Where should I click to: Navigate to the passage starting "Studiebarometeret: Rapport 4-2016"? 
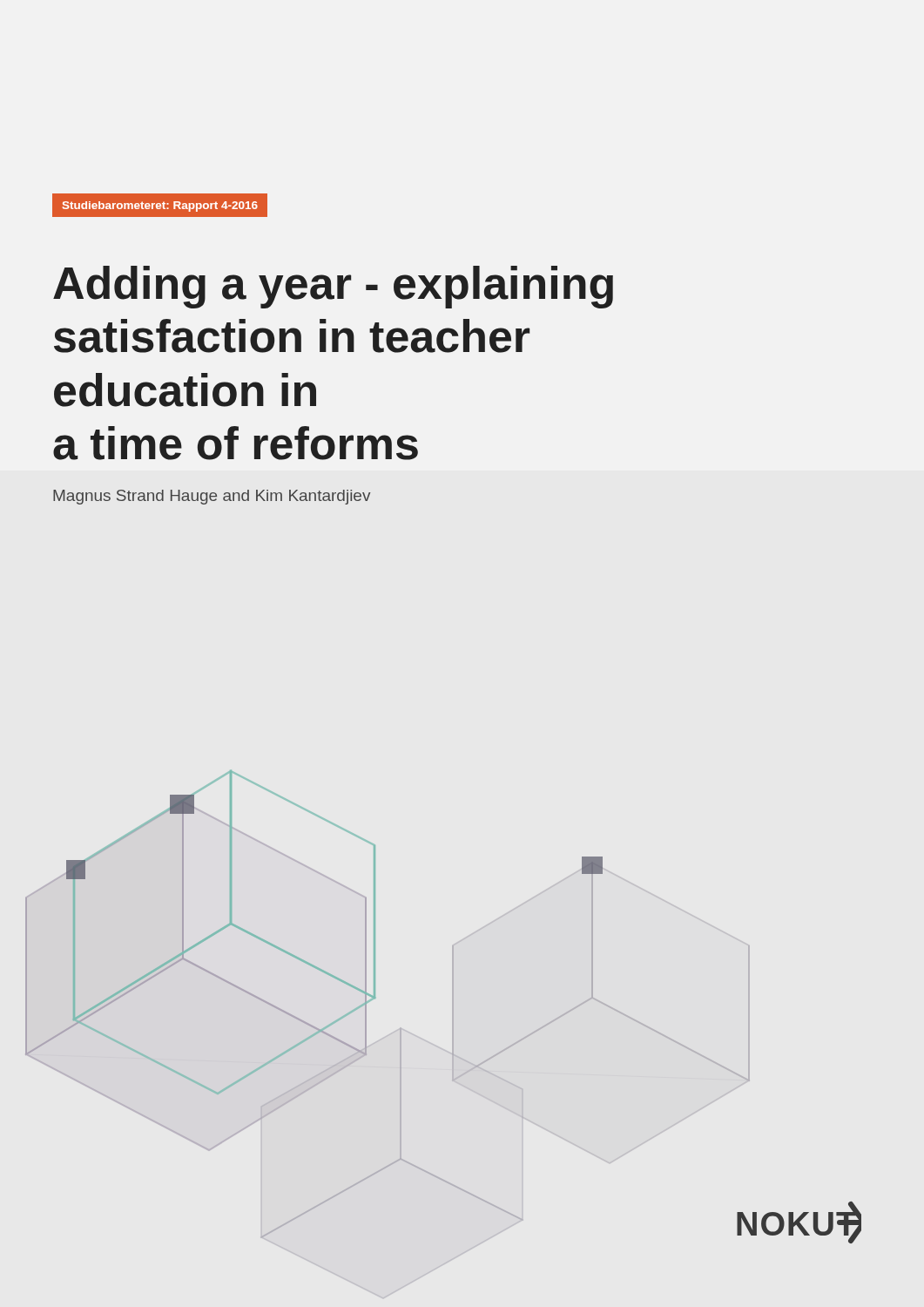[x=160, y=205]
